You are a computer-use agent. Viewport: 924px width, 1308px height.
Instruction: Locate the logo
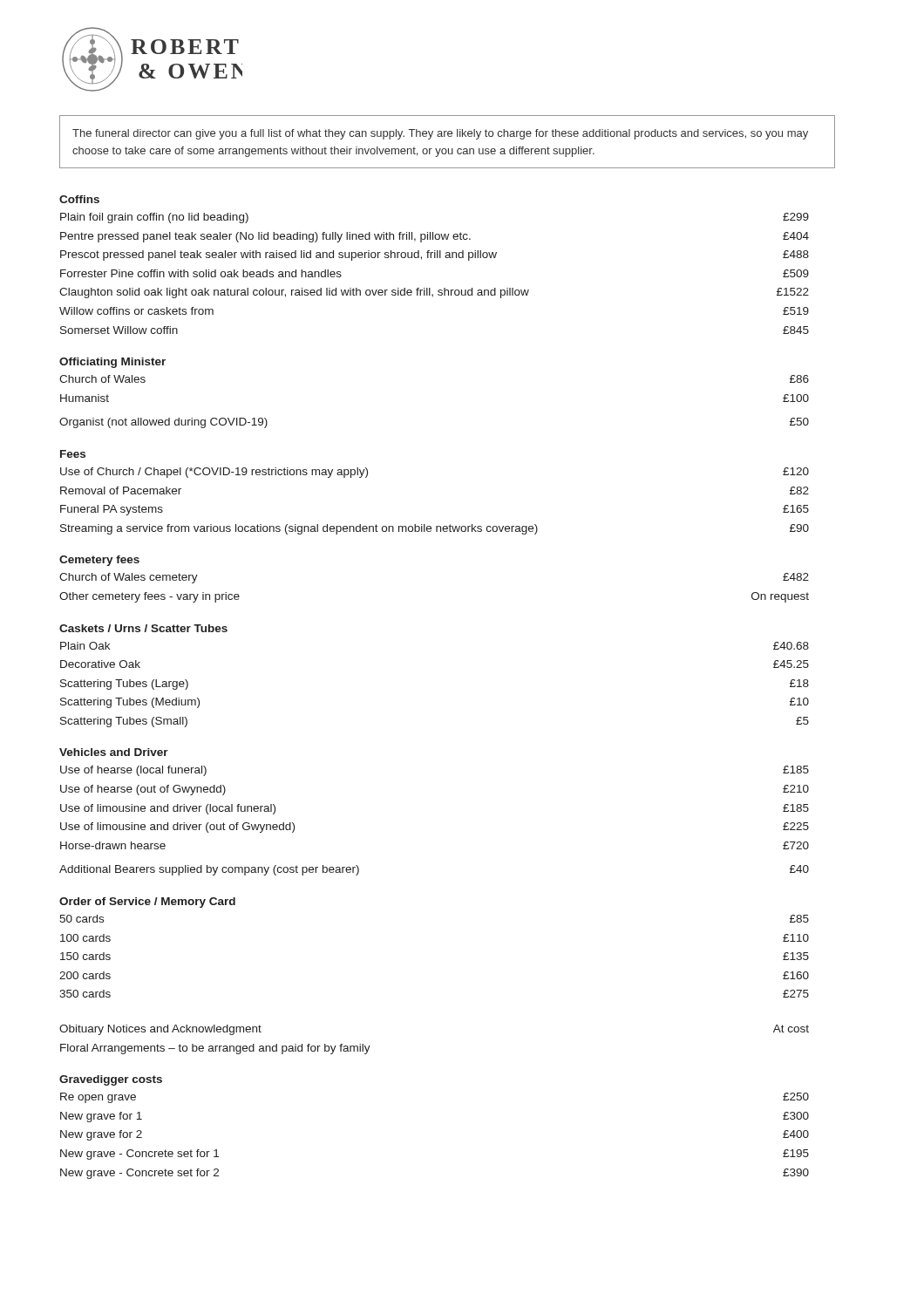[x=460, y=61]
